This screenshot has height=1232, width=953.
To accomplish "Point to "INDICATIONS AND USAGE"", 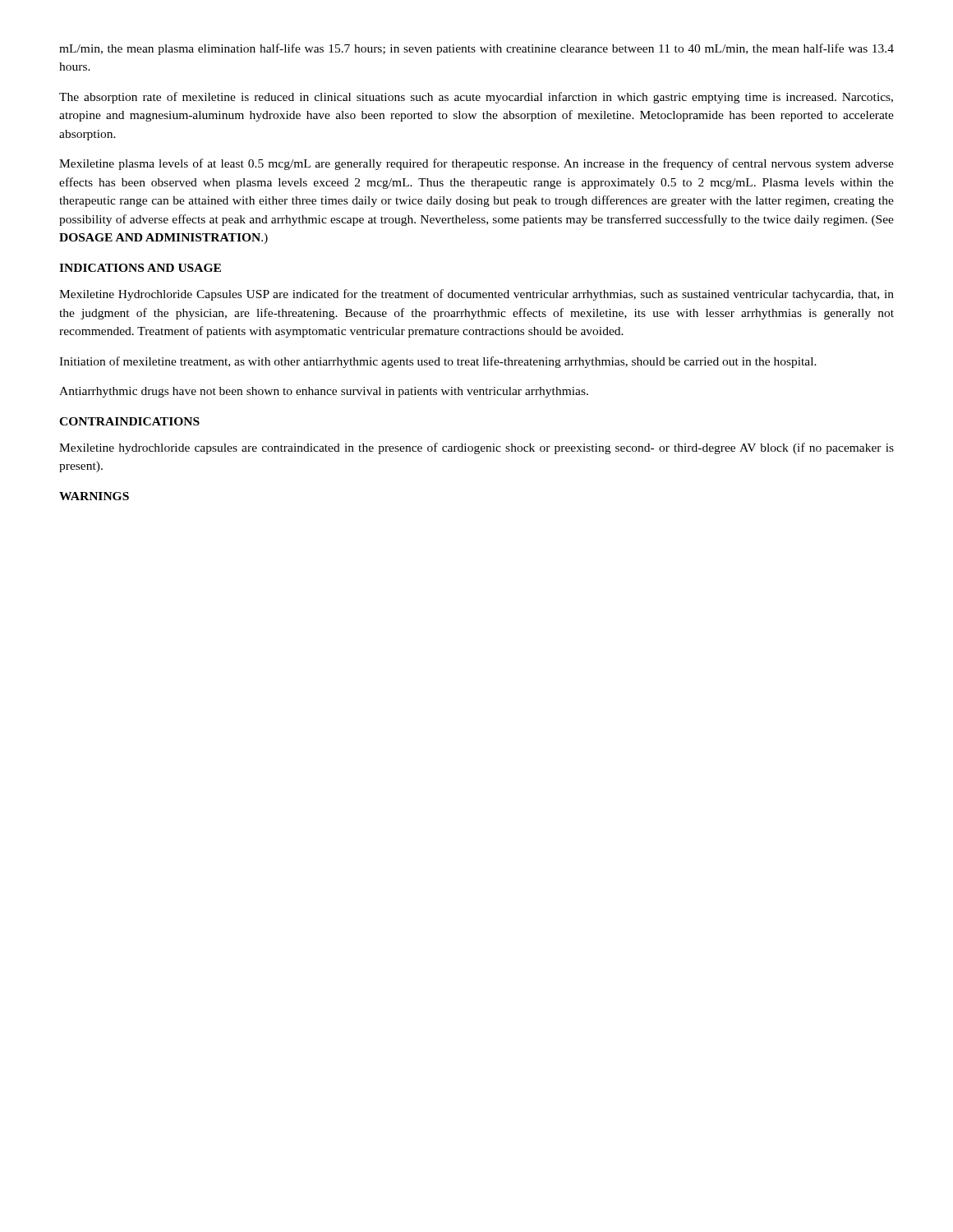I will pyautogui.click(x=140, y=267).
